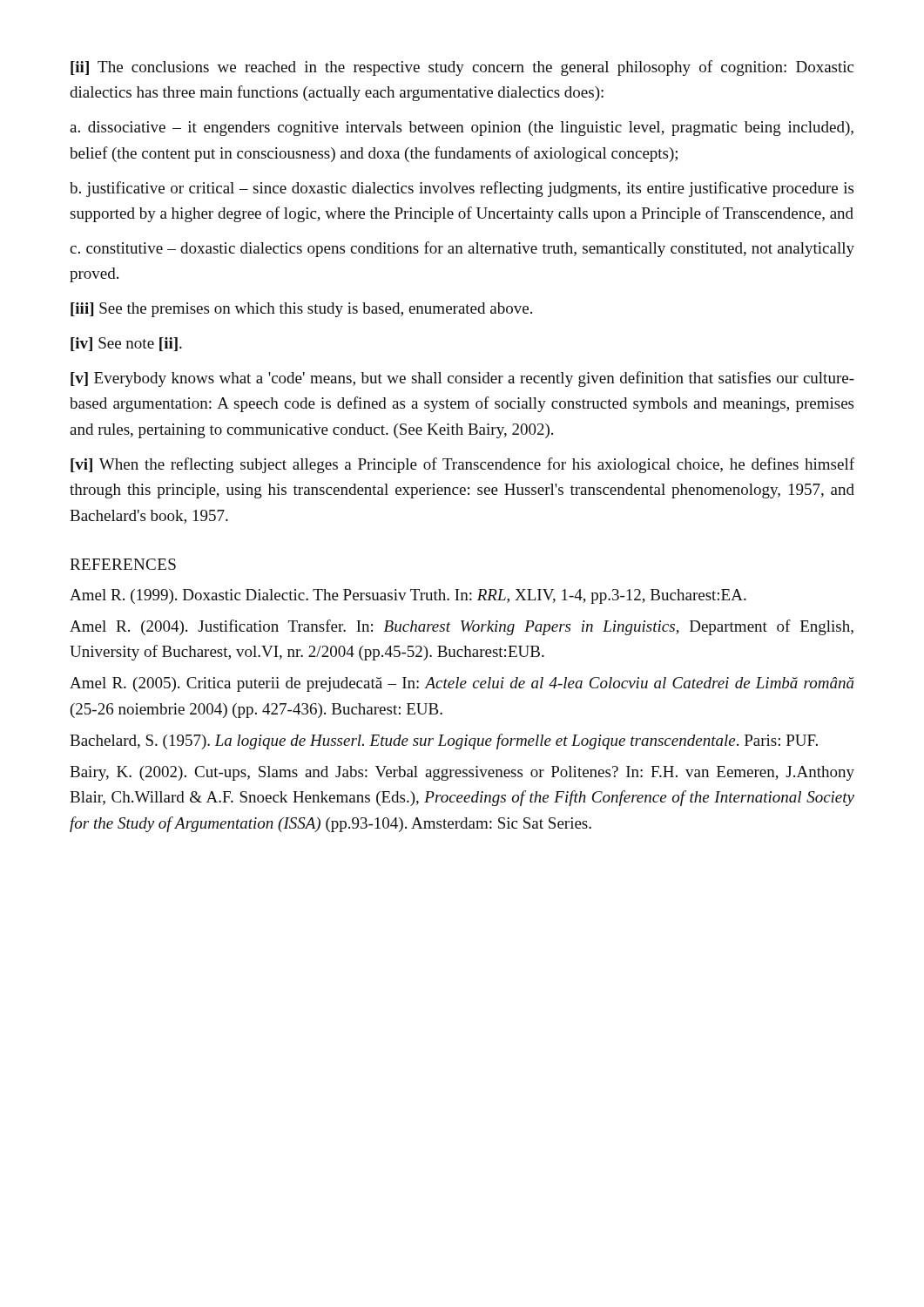The image size is (924, 1307).
Task: Click on the text starting "b. justificative or"
Action: click(462, 200)
